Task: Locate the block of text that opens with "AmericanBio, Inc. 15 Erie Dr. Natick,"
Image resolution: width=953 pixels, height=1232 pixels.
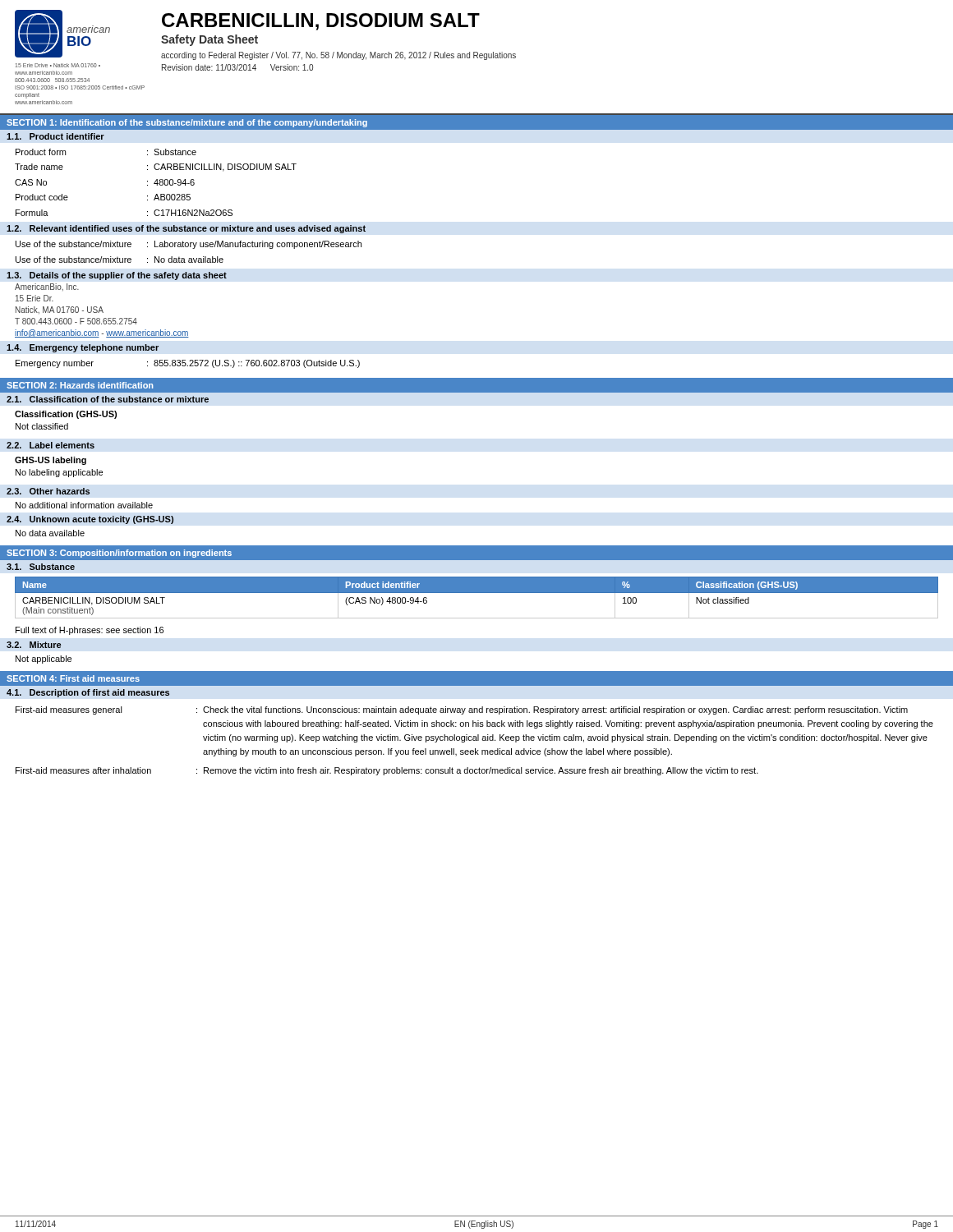Action: (x=102, y=310)
